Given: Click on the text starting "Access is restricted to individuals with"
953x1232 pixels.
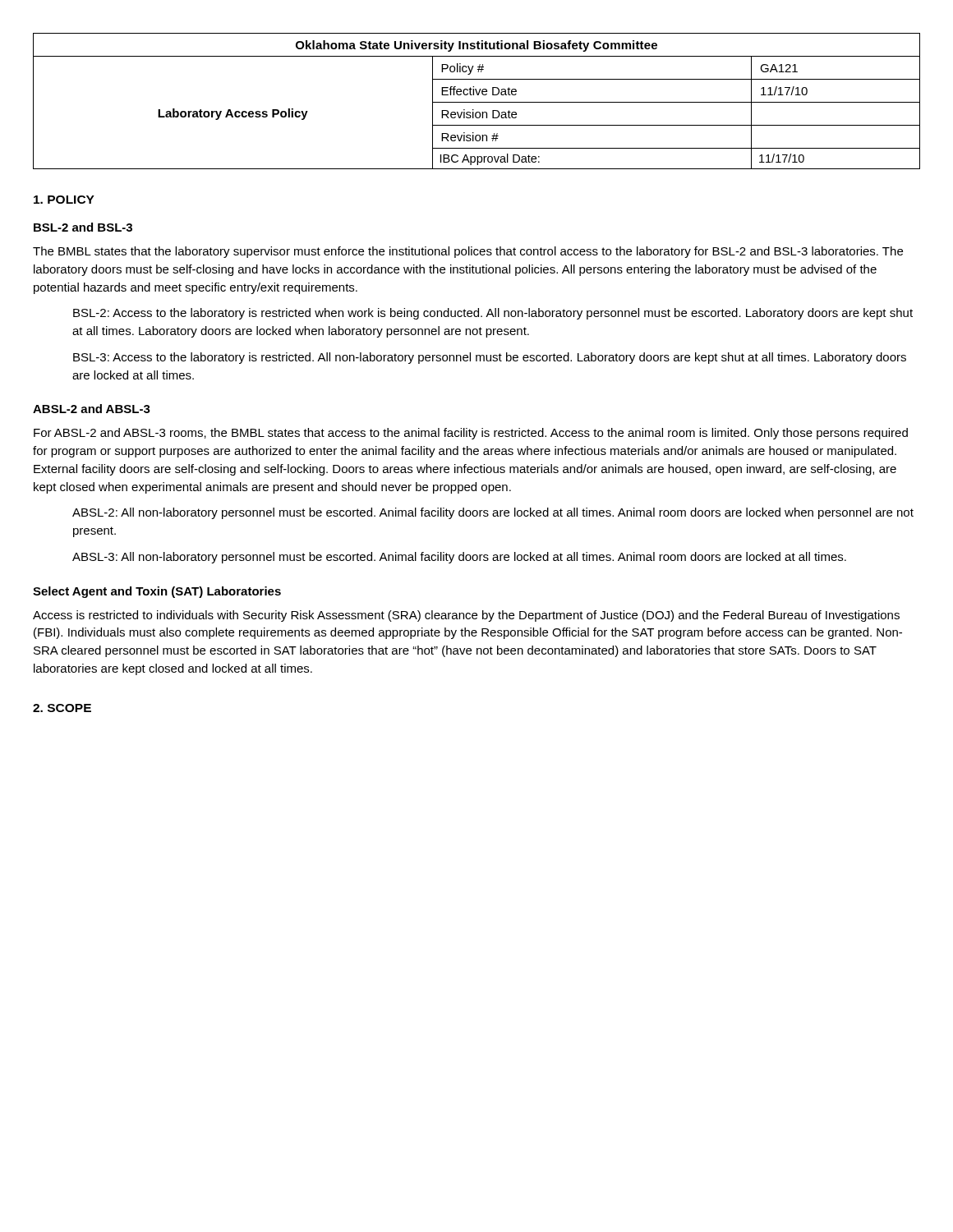Looking at the screenshot, I should (468, 641).
